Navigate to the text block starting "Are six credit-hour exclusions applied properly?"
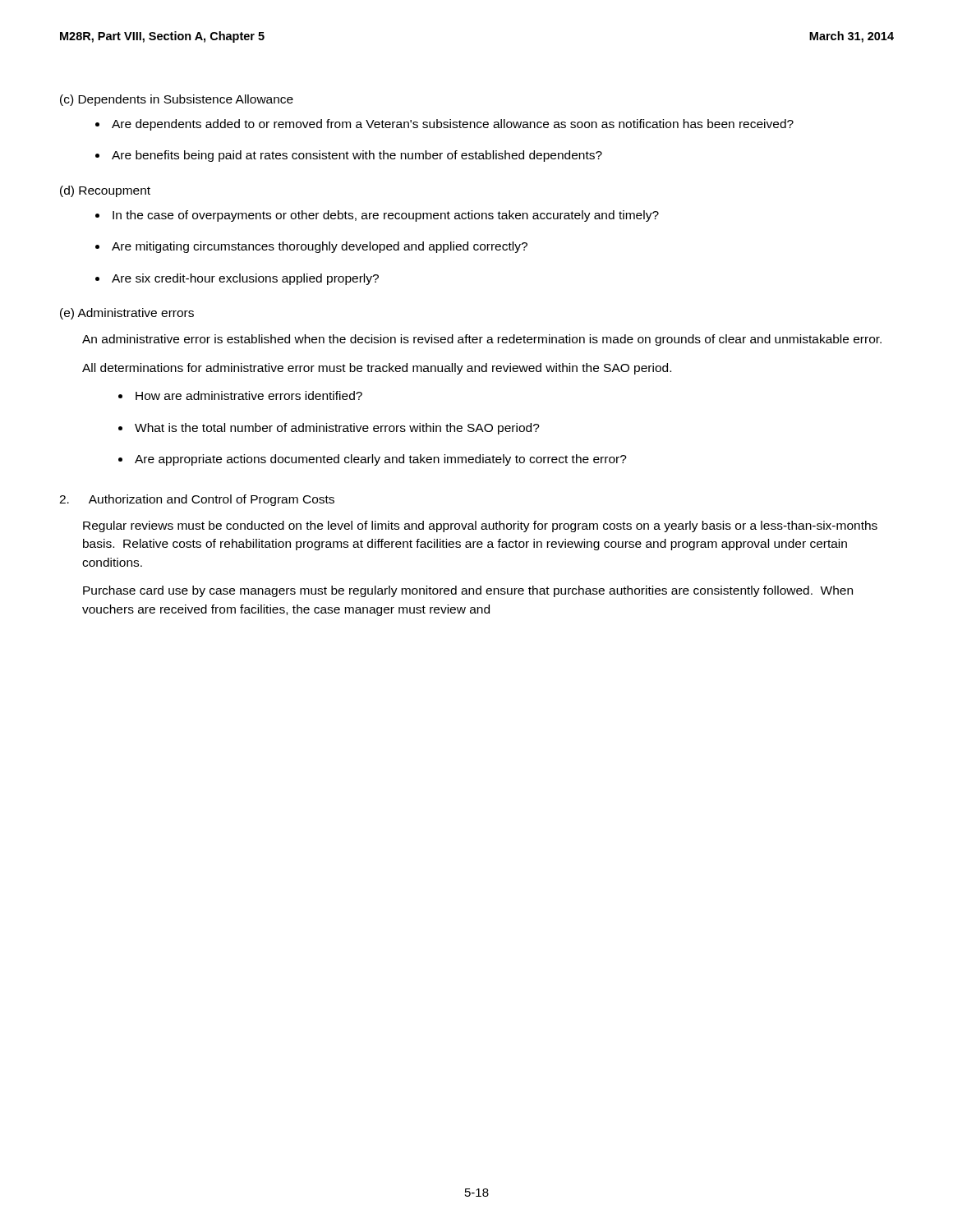The width and height of the screenshot is (953, 1232). (x=245, y=278)
